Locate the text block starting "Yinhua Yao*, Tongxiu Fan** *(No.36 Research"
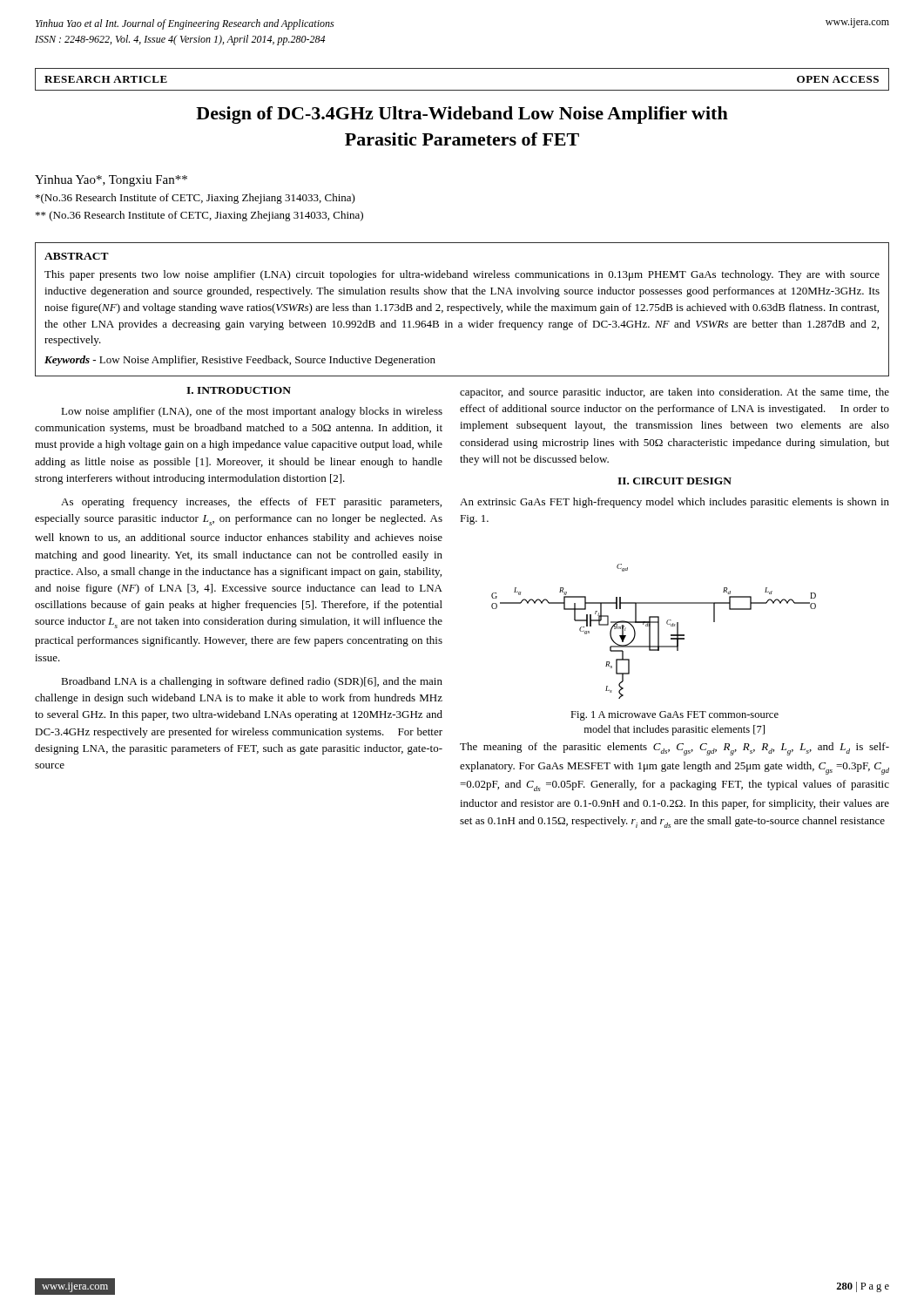924x1307 pixels. 111,181
